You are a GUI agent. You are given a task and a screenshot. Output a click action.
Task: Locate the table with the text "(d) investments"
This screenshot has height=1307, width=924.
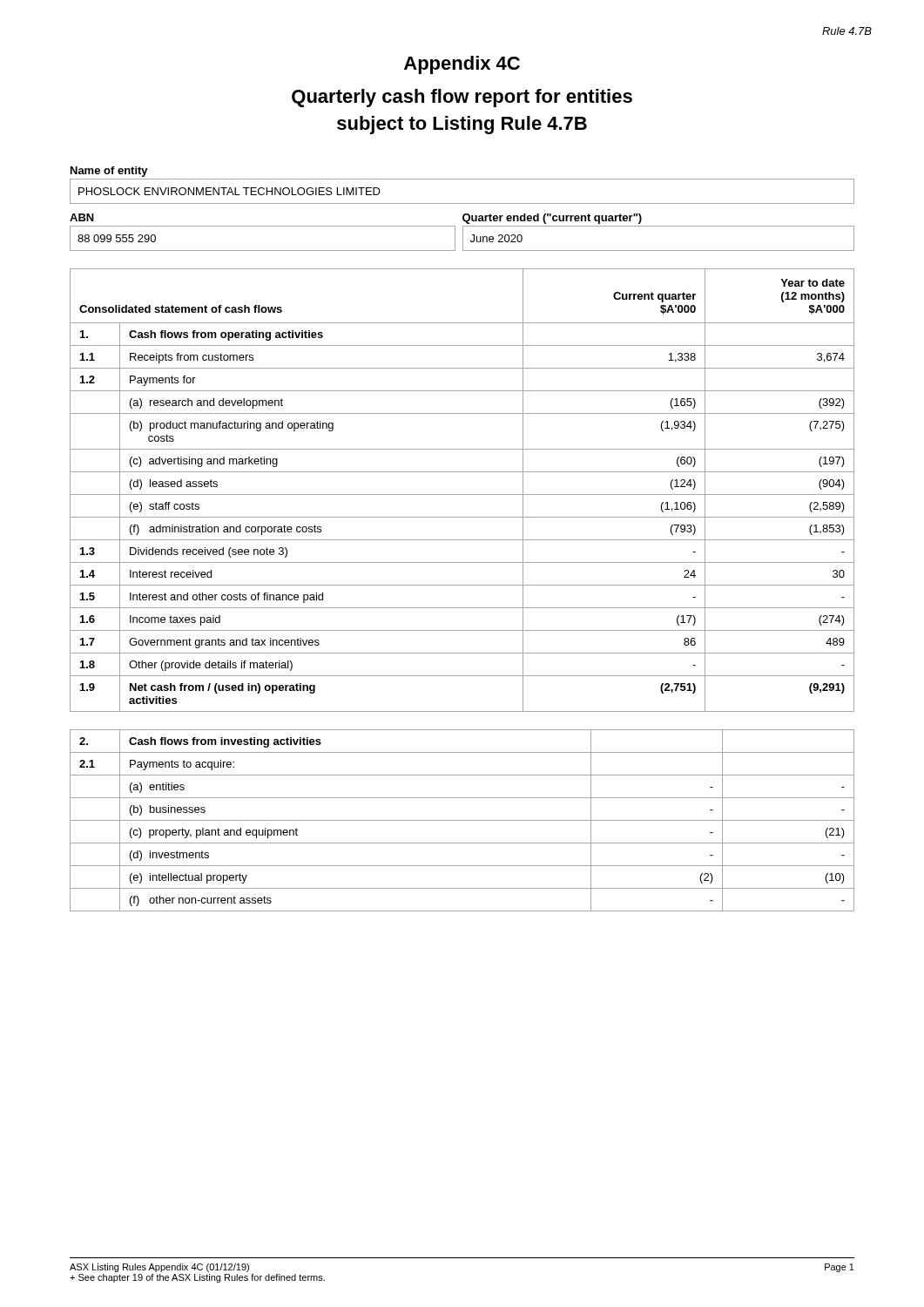[462, 820]
